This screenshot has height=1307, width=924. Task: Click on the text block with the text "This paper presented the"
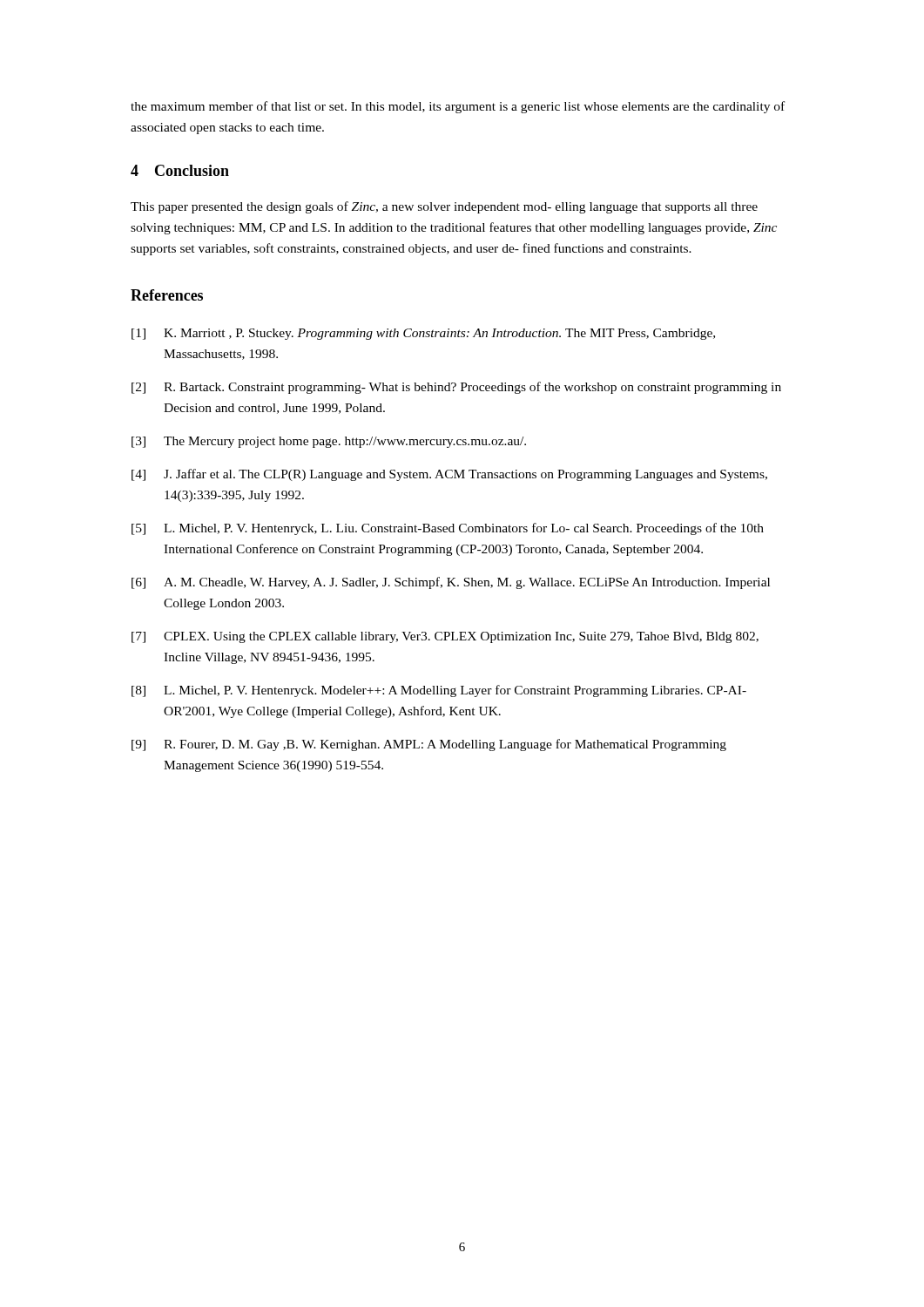coord(454,227)
